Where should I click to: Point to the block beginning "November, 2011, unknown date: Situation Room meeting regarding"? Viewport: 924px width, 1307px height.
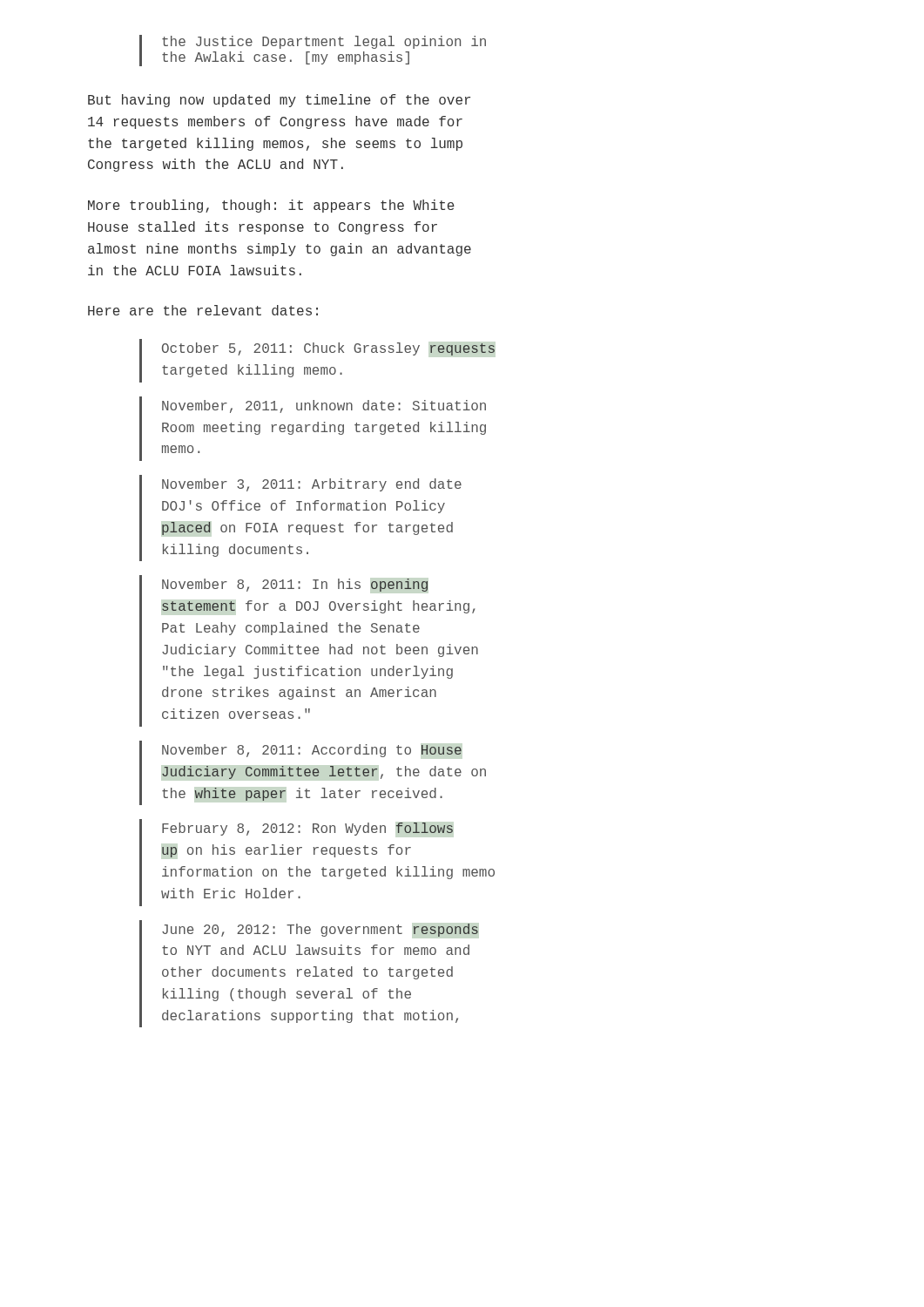pyautogui.click(x=324, y=428)
